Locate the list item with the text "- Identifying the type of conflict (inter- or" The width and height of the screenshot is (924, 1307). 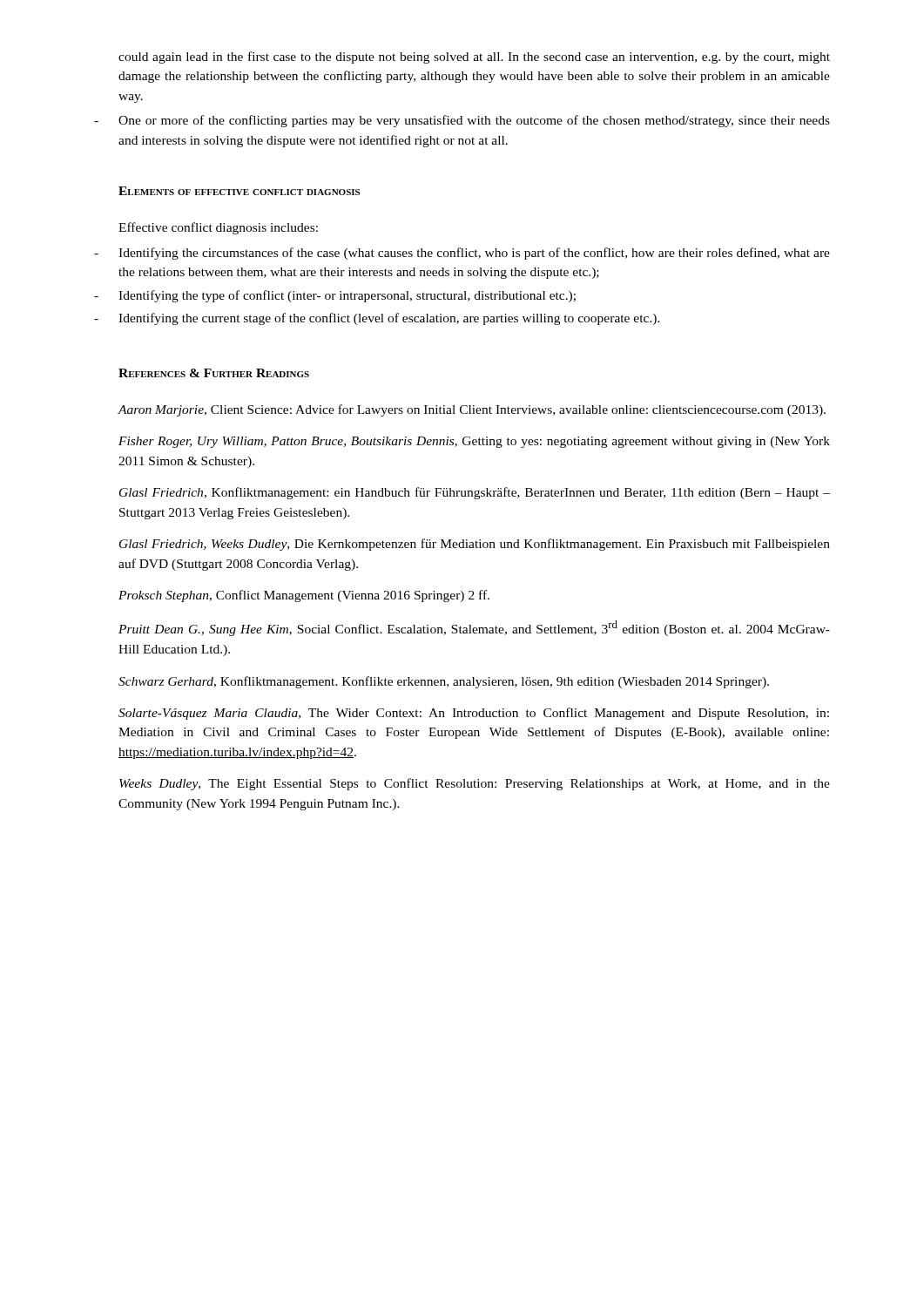pyautogui.click(x=474, y=295)
